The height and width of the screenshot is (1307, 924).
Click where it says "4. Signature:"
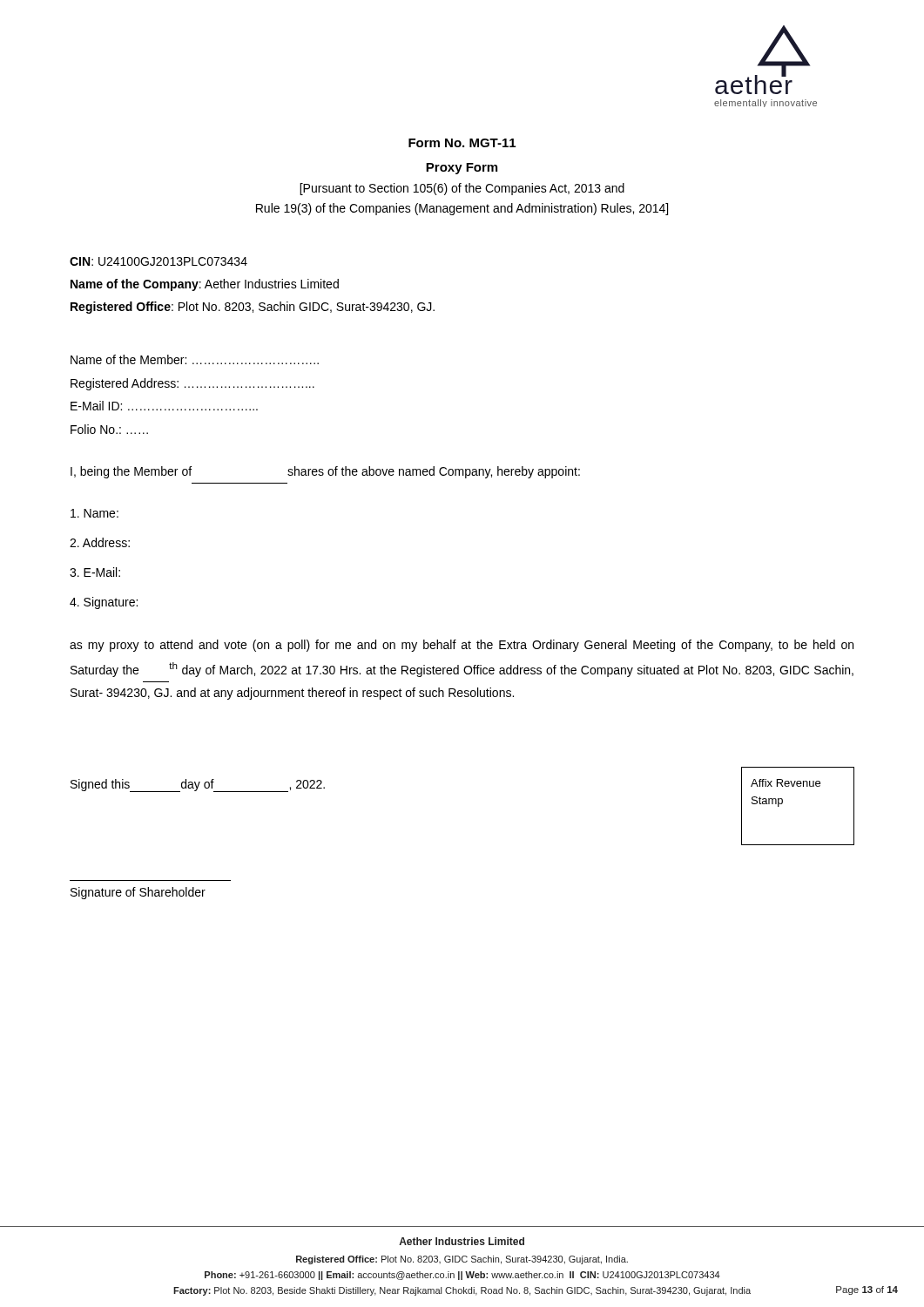click(104, 602)
